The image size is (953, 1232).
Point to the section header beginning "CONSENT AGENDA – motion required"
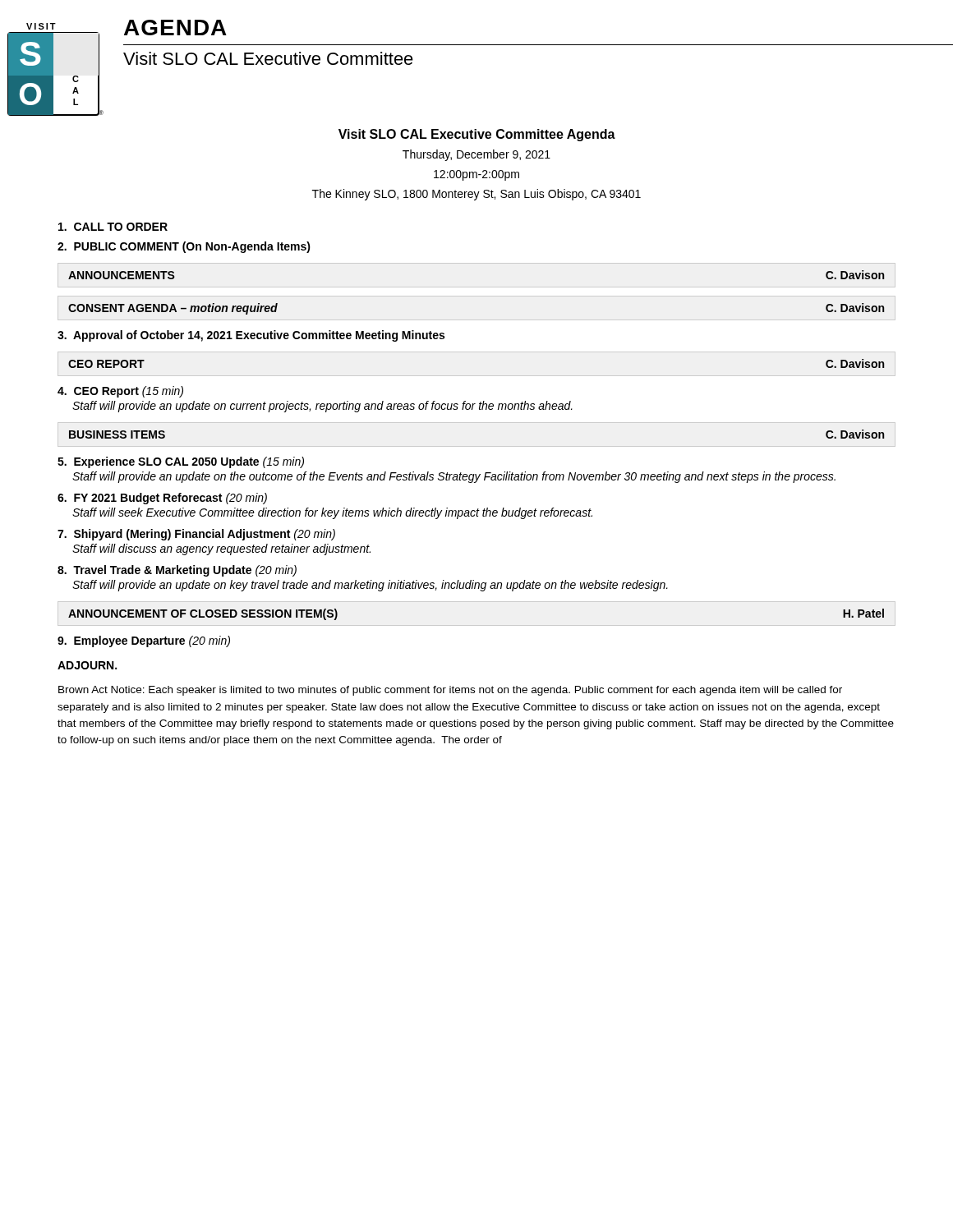tap(173, 309)
